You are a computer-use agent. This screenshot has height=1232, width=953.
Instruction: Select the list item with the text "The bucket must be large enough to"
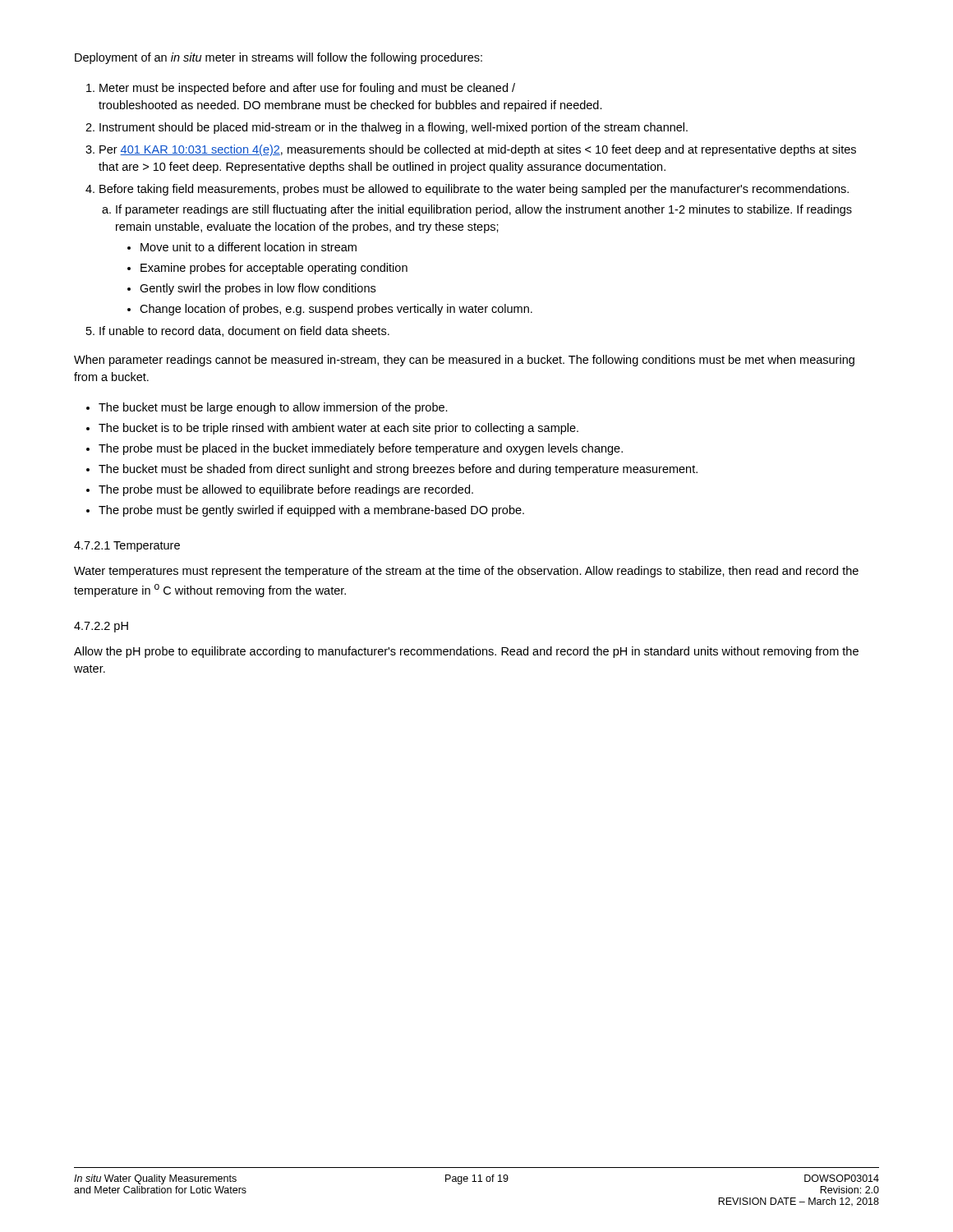(x=476, y=459)
